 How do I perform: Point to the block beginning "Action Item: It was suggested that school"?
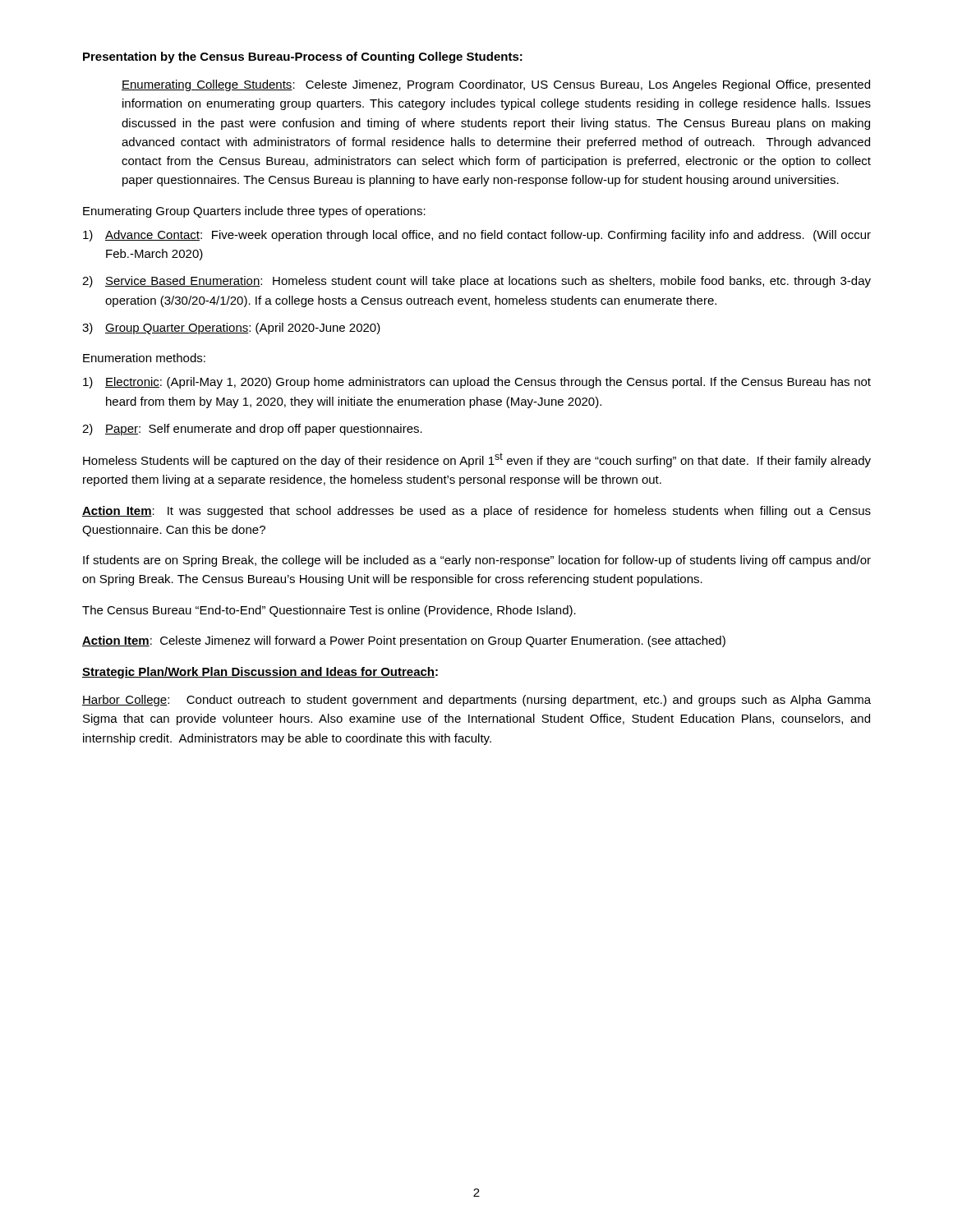pos(476,520)
